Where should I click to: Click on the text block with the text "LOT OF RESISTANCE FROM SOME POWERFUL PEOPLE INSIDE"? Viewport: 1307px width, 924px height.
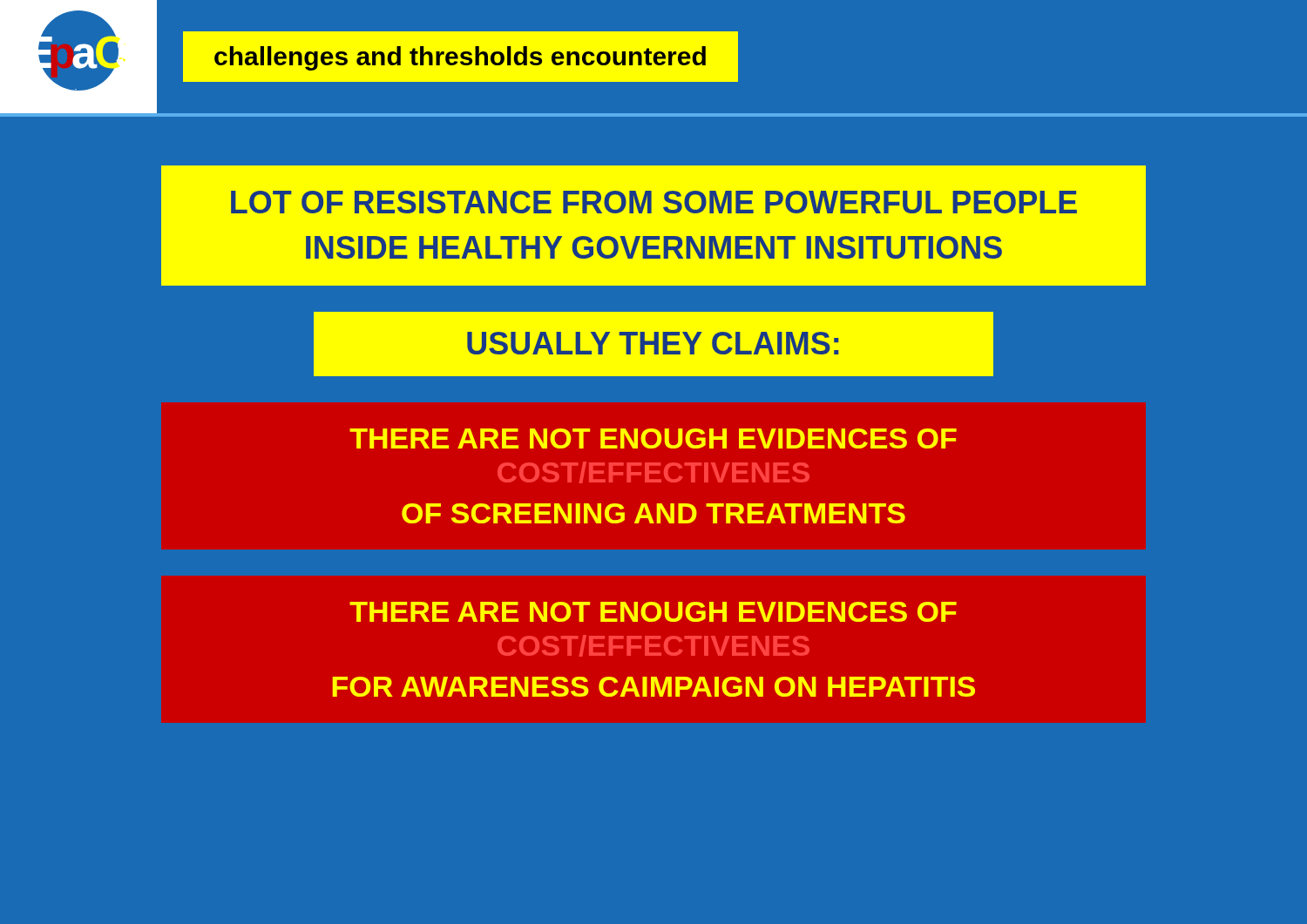(654, 226)
